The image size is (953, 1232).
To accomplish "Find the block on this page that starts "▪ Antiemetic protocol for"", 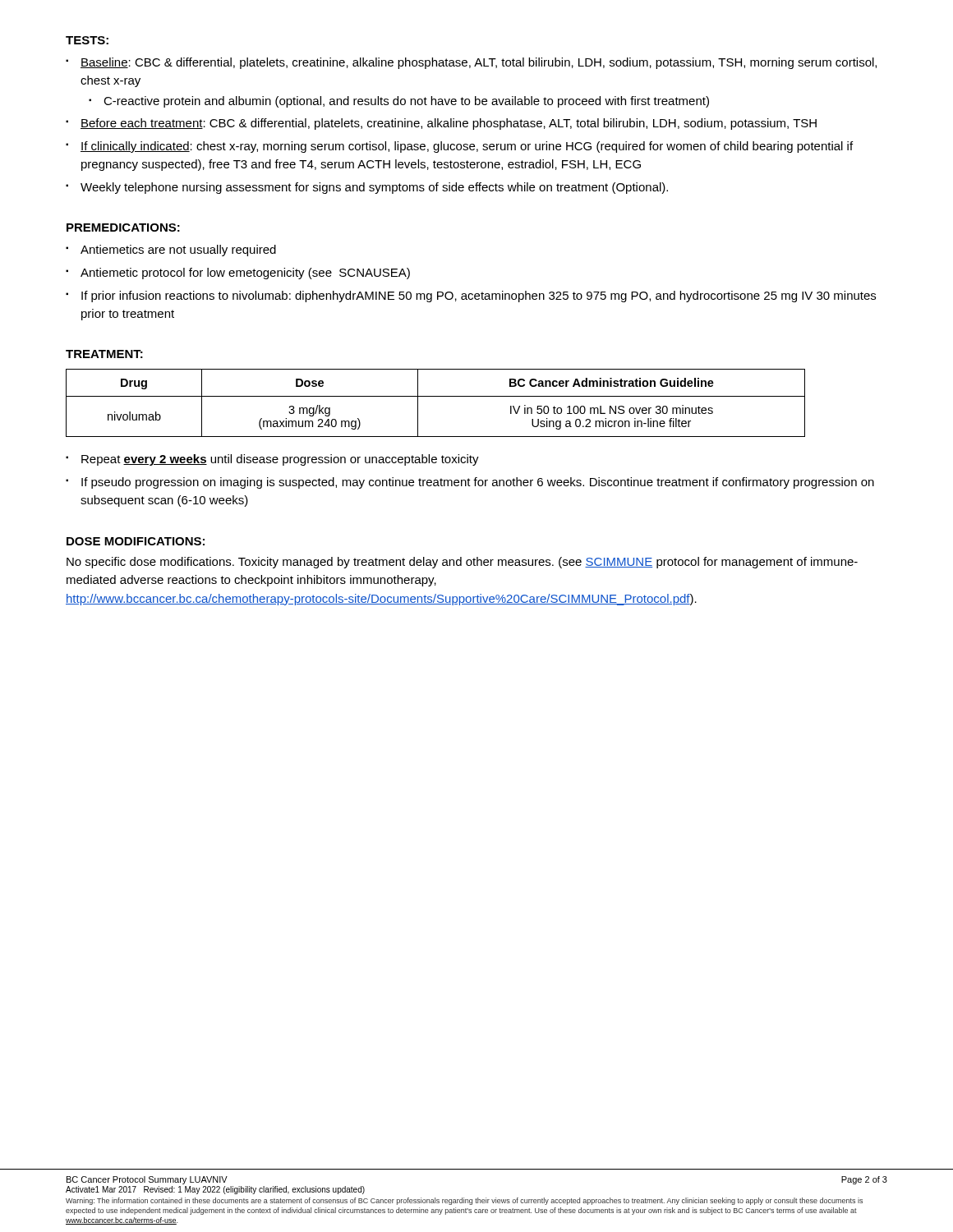I will point(238,274).
